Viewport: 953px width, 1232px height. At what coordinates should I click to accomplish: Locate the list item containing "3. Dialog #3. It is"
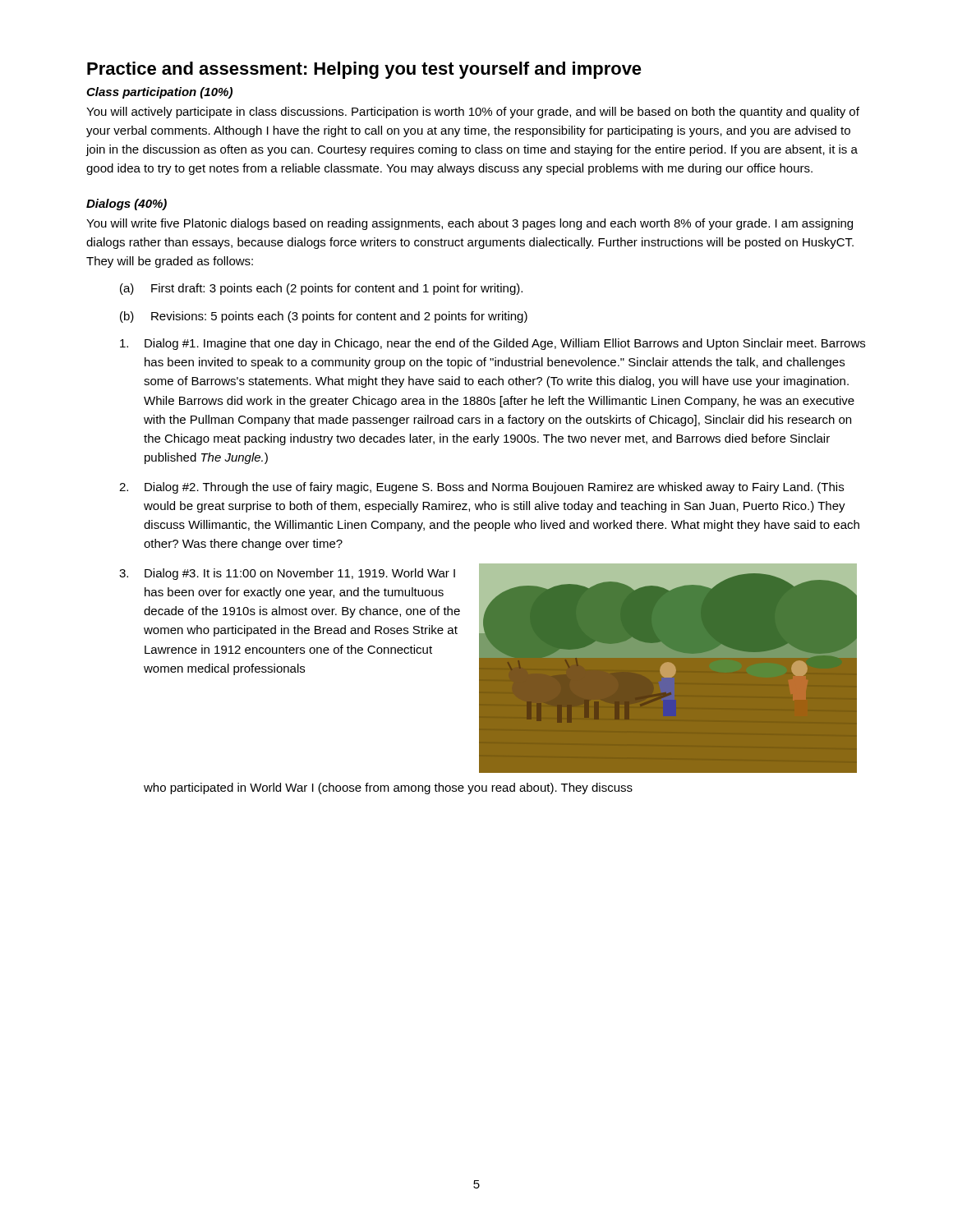pos(476,680)
